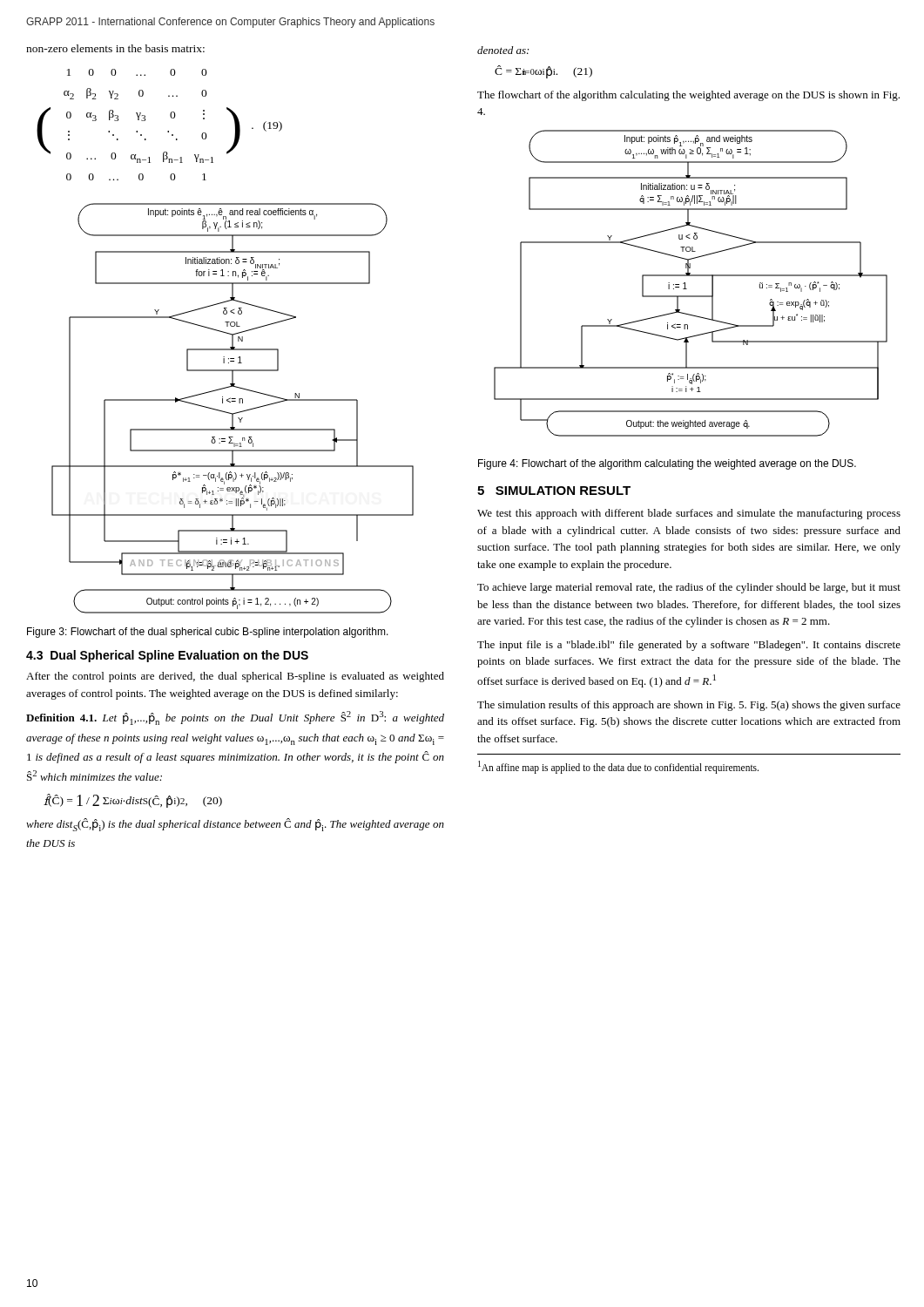This screenshot has height=1307, width=924.
Task: Click on the footnote that reads "1An affine map is applied"
Action: 618,766
